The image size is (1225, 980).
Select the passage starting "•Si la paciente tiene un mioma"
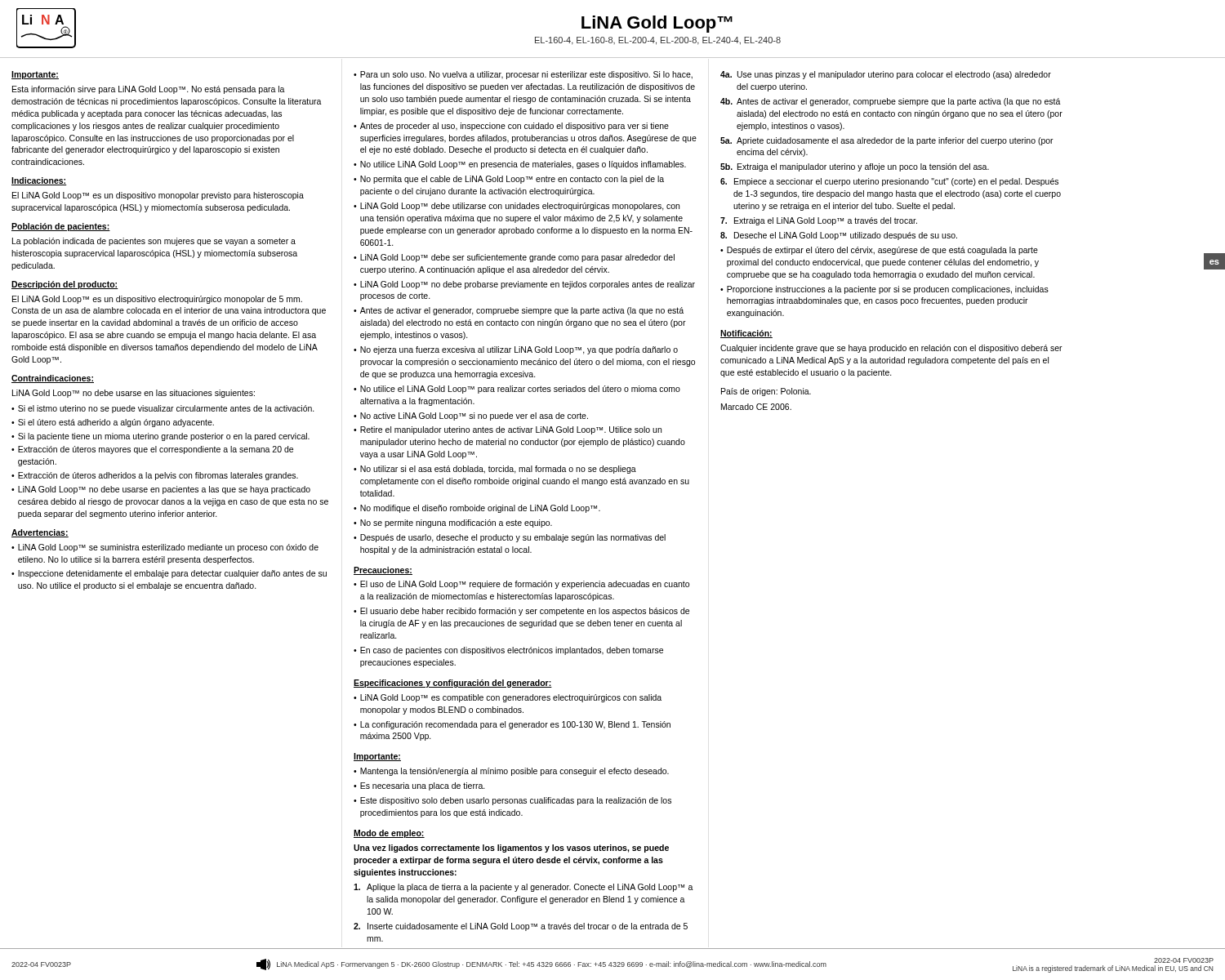coord(161,436)
